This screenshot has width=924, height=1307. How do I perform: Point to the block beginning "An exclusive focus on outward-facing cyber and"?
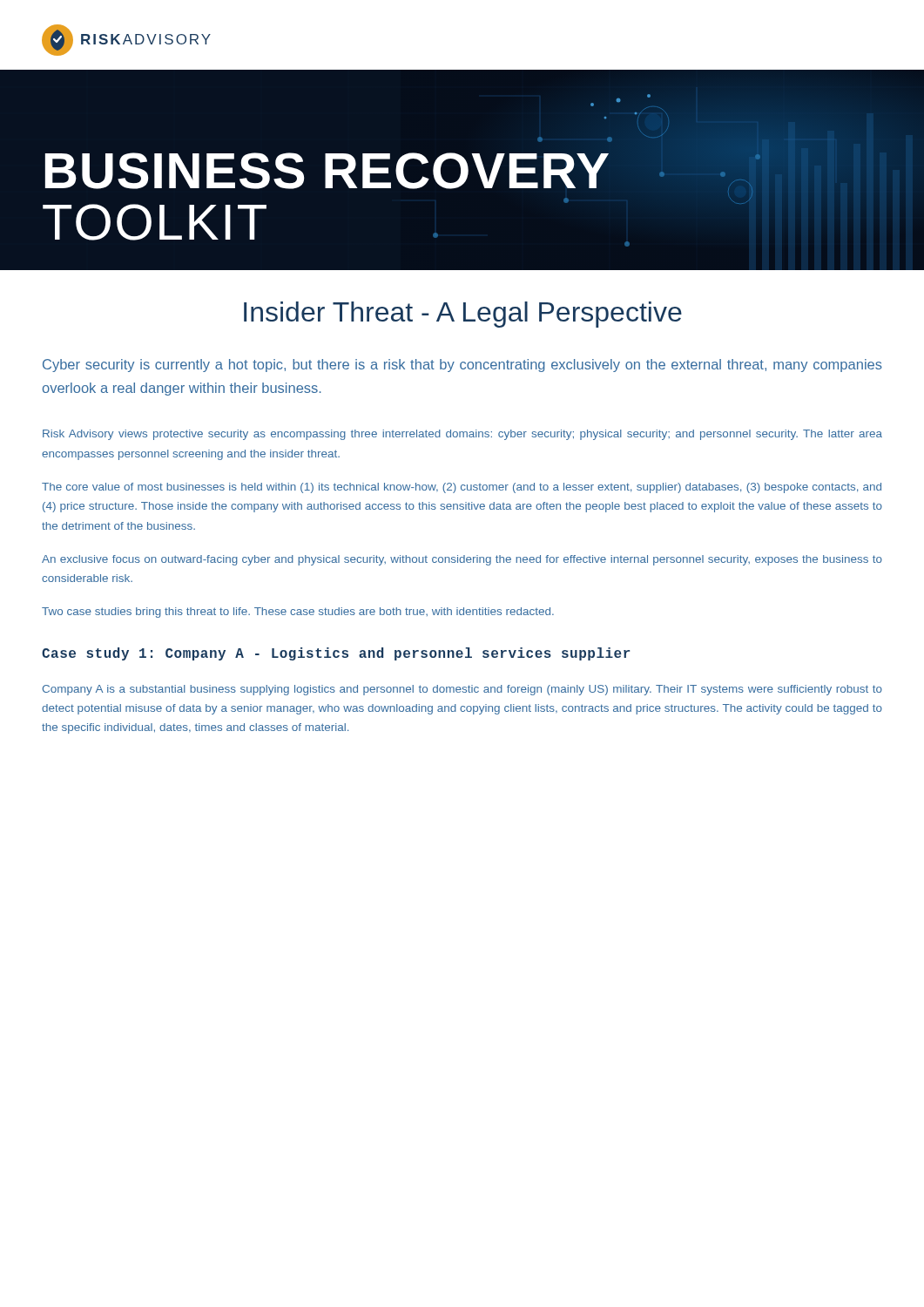[462, 569]
